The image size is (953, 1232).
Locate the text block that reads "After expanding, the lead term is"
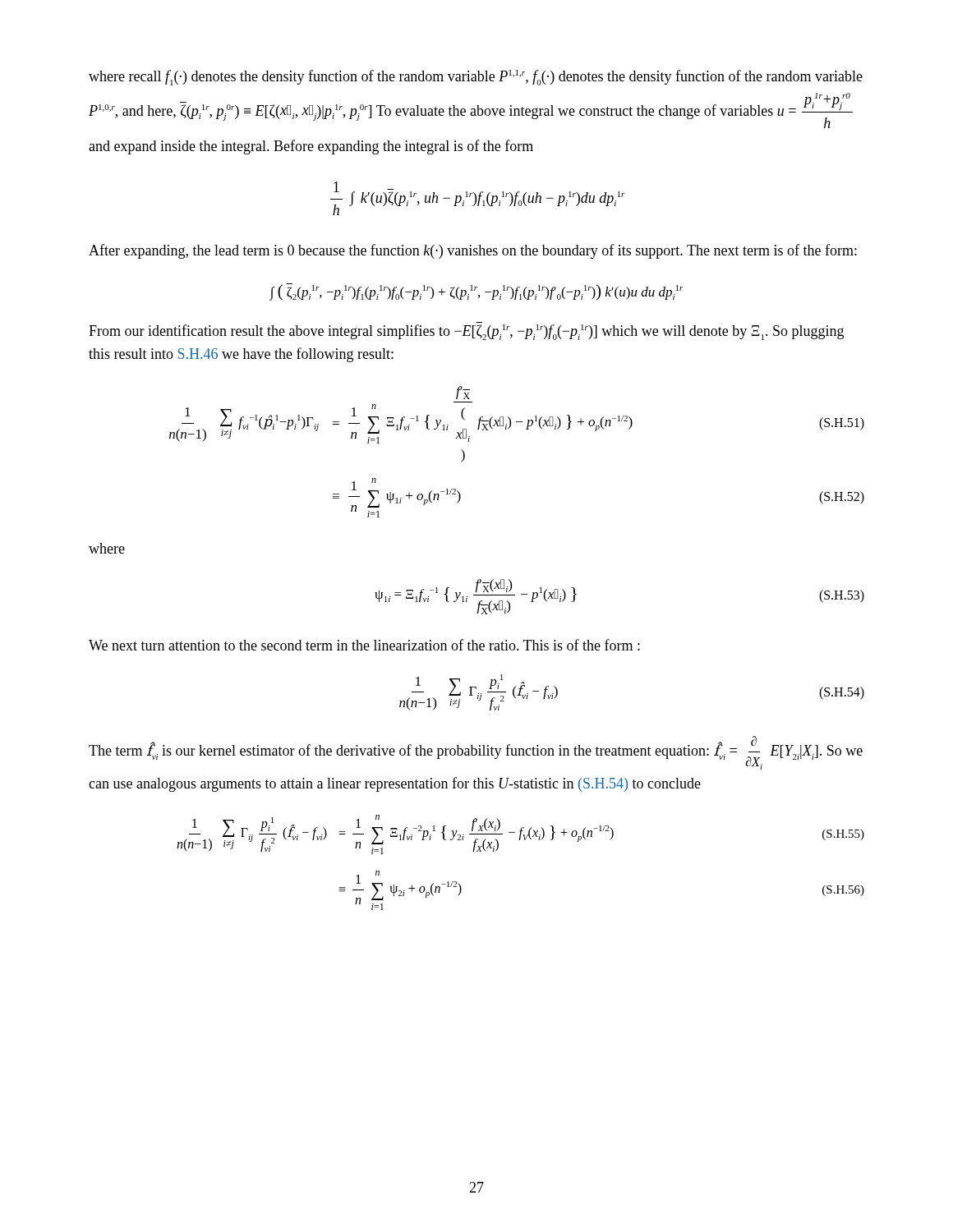coord(473,250)
